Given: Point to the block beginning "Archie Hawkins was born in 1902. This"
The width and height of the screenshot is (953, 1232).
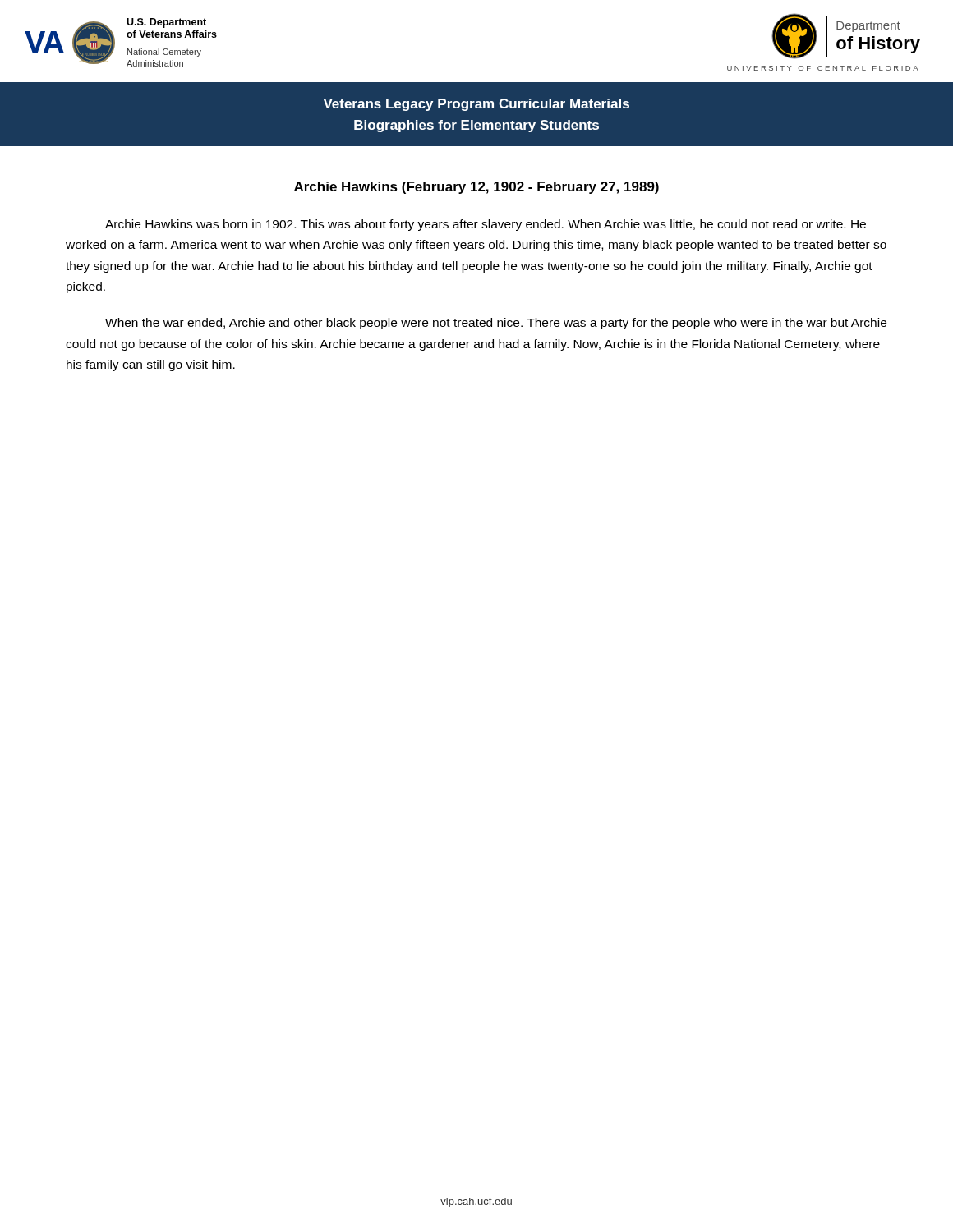Looking at the screenshot, I should (476, 255).
